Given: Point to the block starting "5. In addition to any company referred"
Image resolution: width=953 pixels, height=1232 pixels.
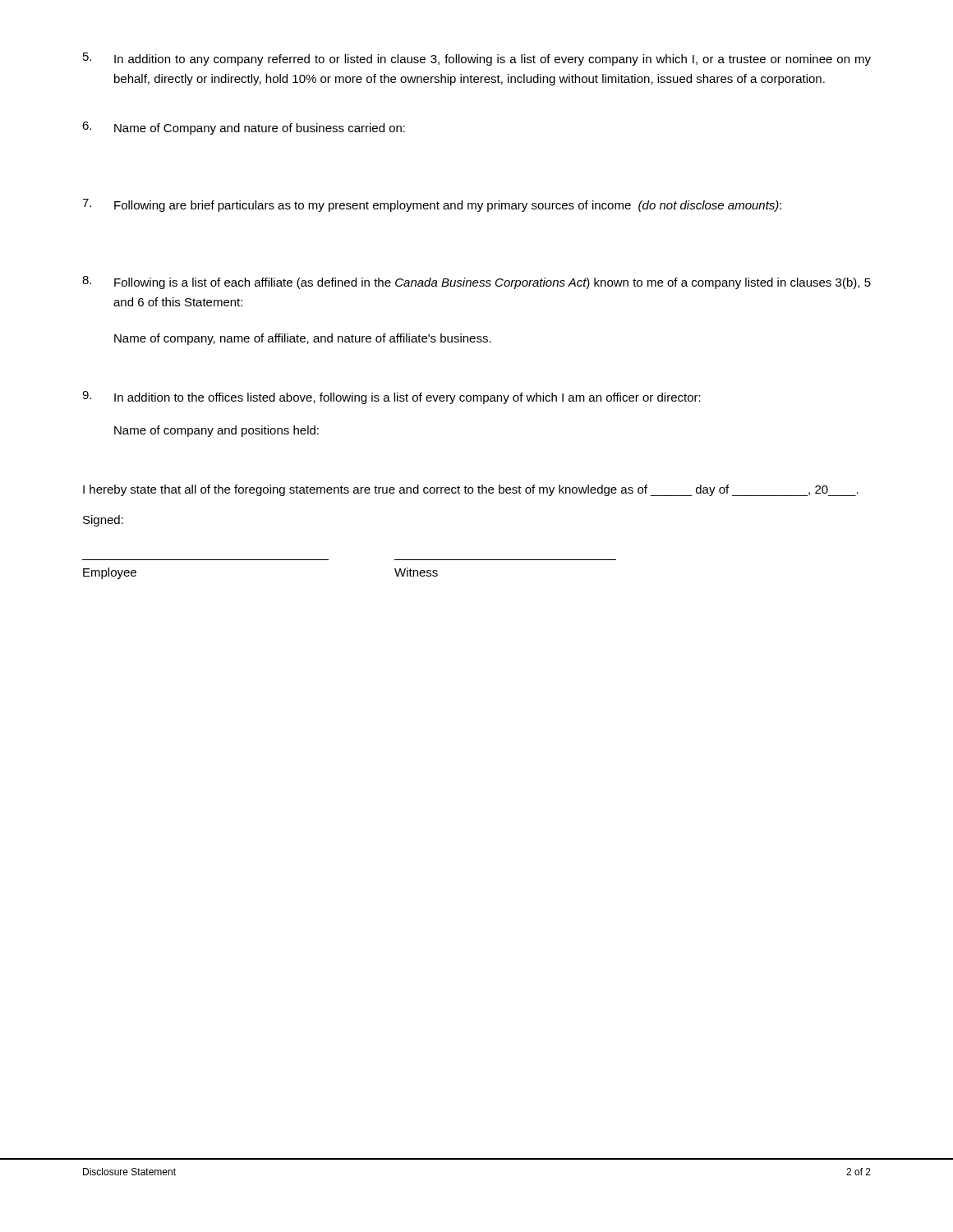Looking at the screenshot, I should [476, 69].
